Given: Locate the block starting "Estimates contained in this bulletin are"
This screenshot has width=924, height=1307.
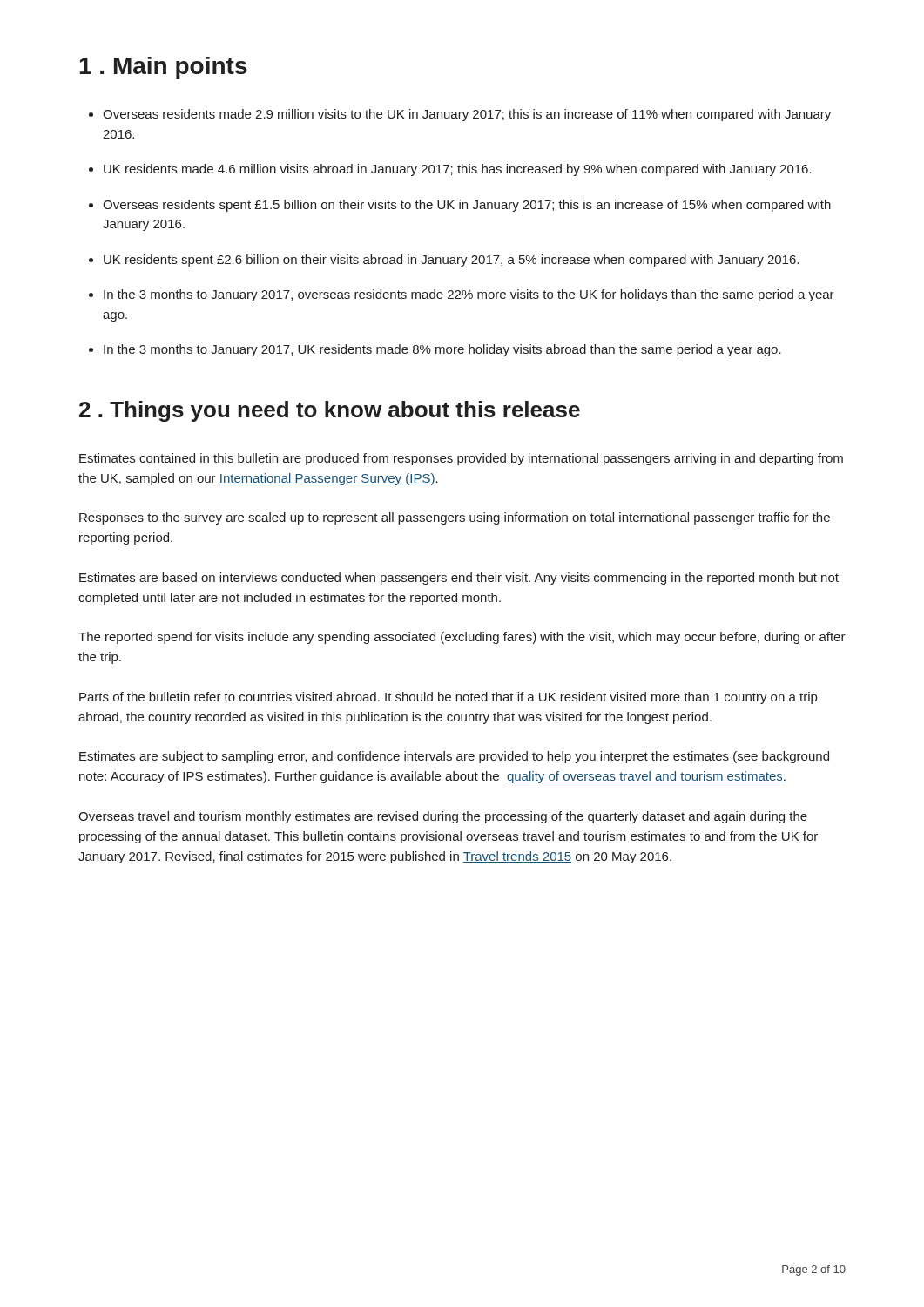Looking at the screenshot, I should [461, 468].
